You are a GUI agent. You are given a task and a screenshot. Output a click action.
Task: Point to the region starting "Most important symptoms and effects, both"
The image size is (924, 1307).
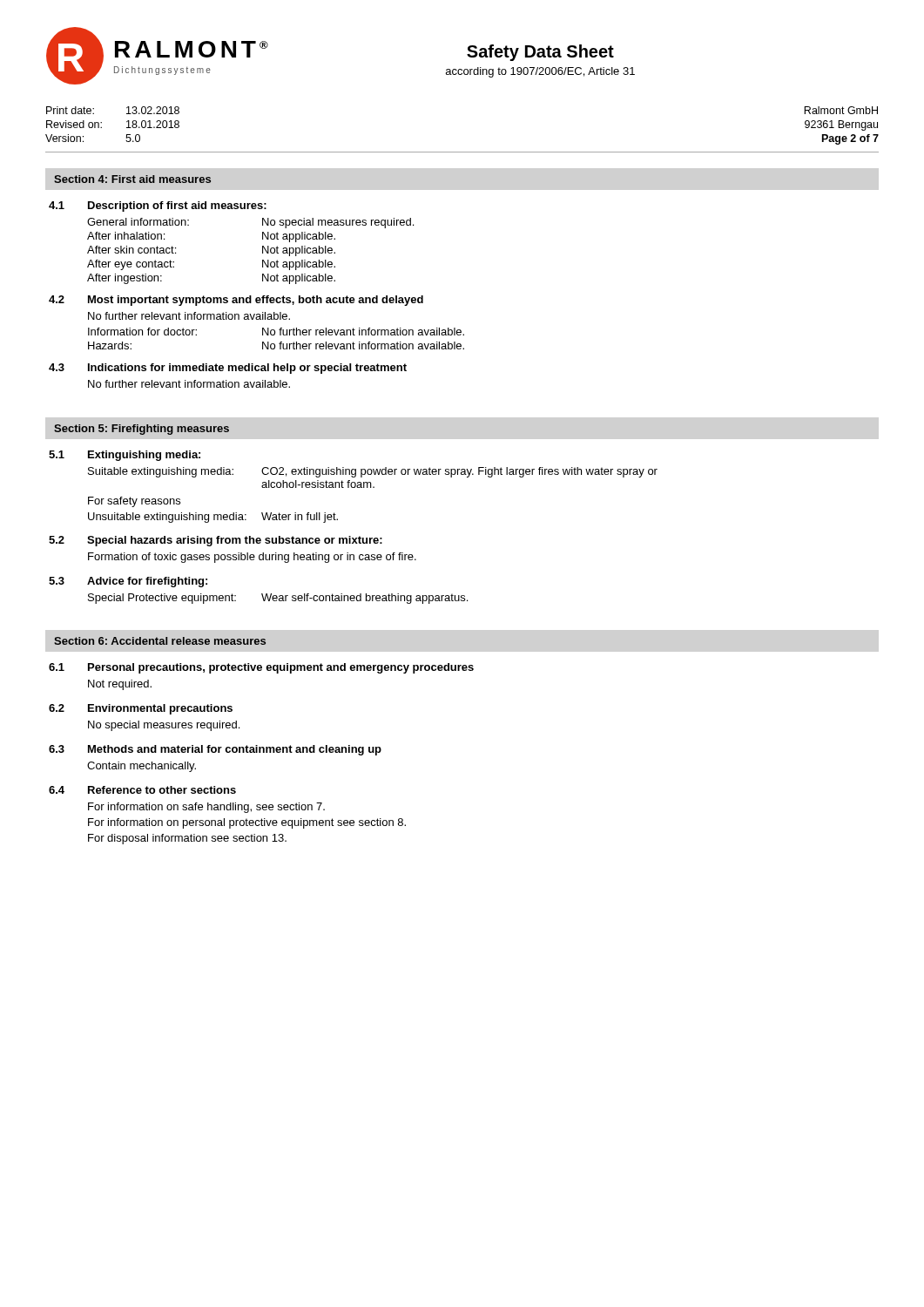coord(256,301)
